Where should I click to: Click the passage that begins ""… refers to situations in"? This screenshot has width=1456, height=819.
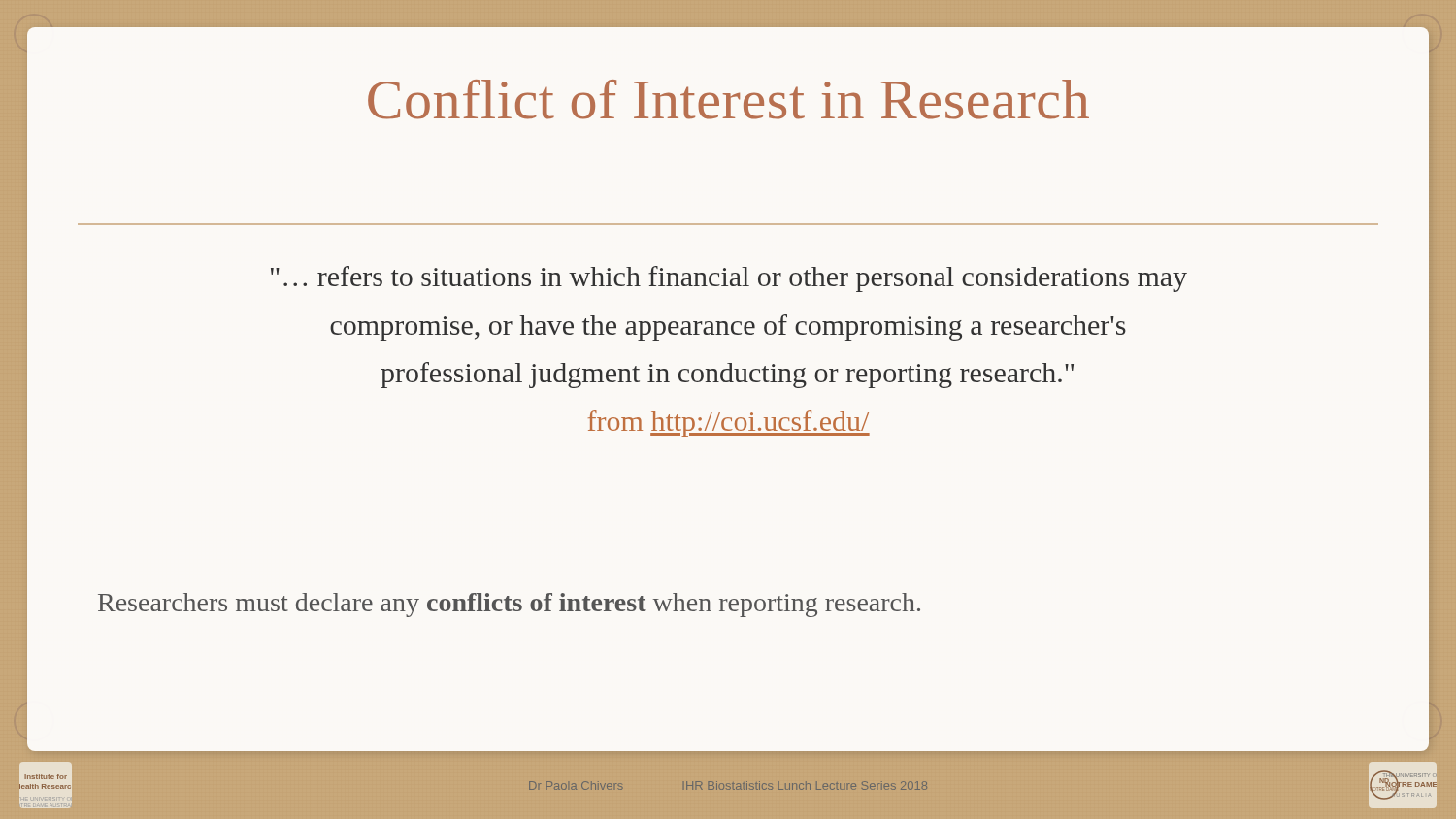coord(728,348)
